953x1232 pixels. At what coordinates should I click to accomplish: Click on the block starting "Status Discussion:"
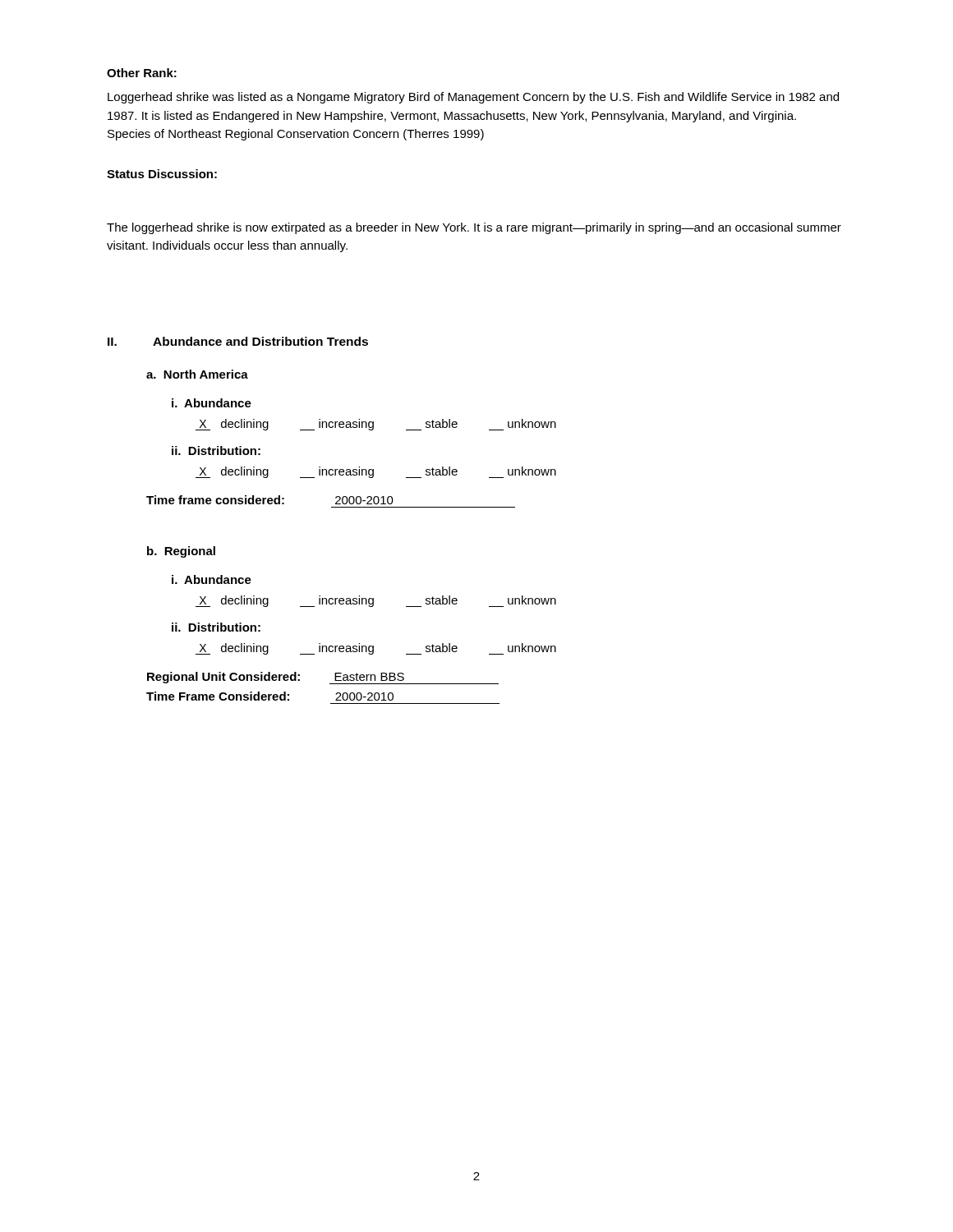162,173
